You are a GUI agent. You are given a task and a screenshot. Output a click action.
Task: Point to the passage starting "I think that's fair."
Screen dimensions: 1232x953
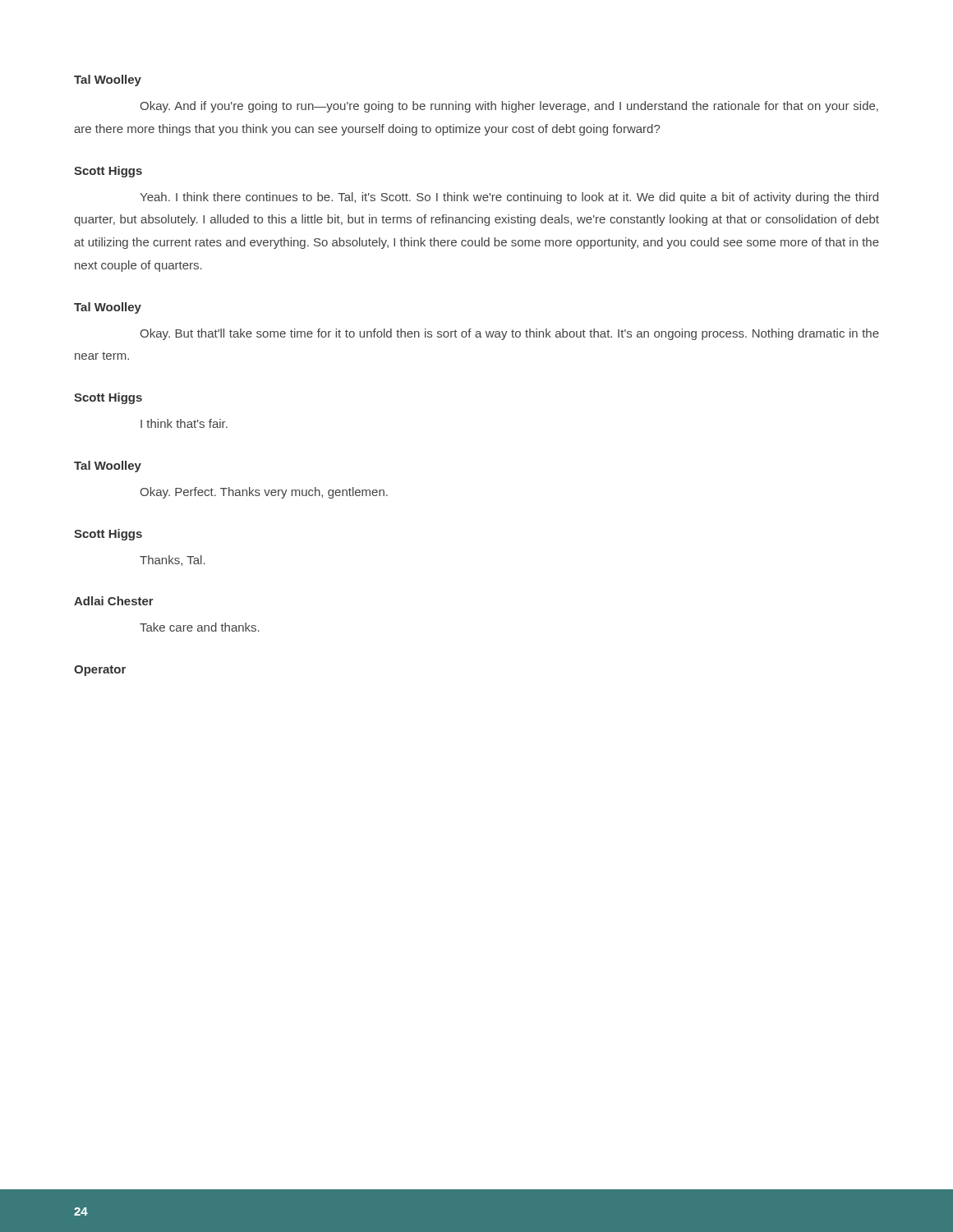point(184,423)
